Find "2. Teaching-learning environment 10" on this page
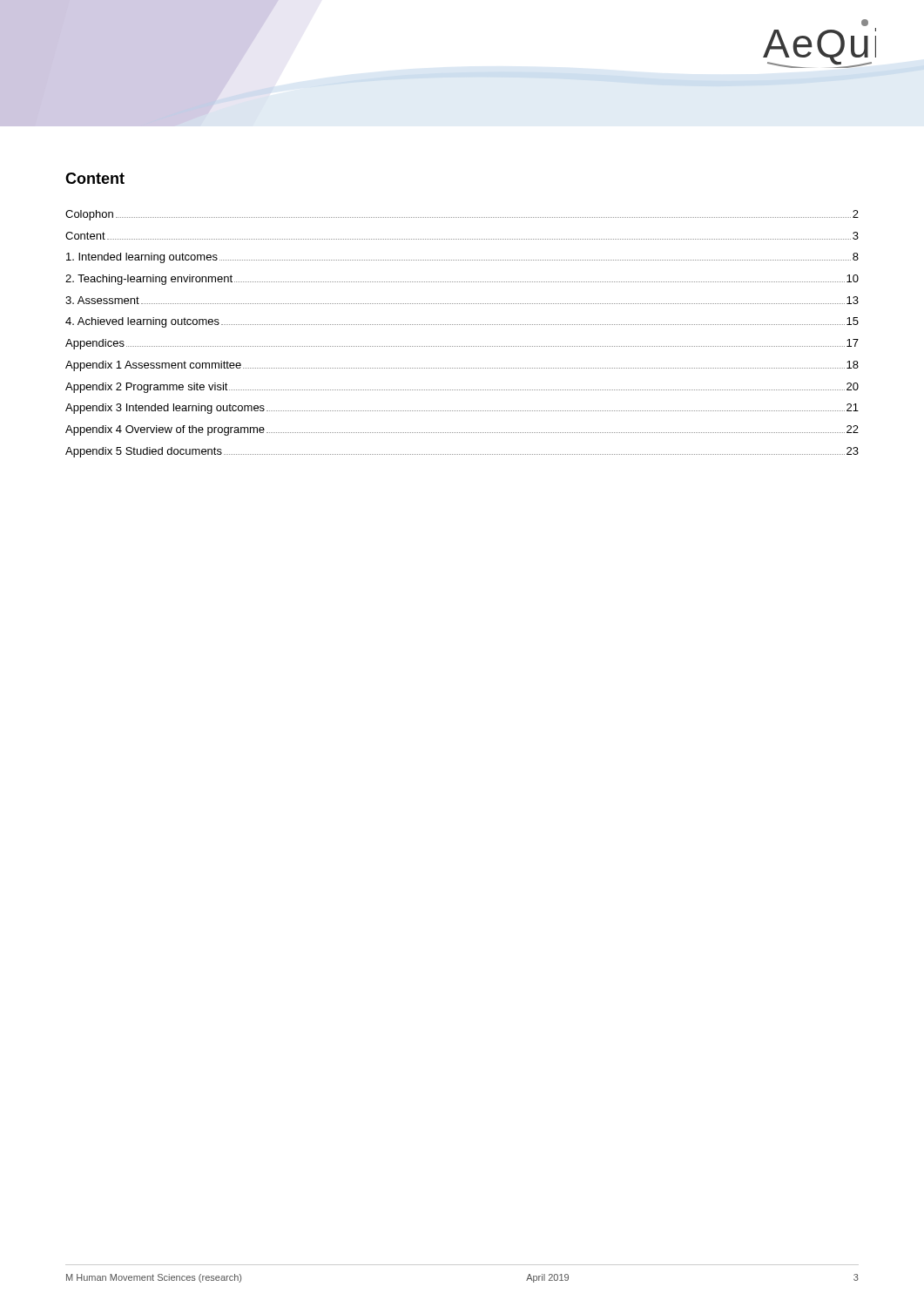The image size is (924, 1307). point(462,279)
